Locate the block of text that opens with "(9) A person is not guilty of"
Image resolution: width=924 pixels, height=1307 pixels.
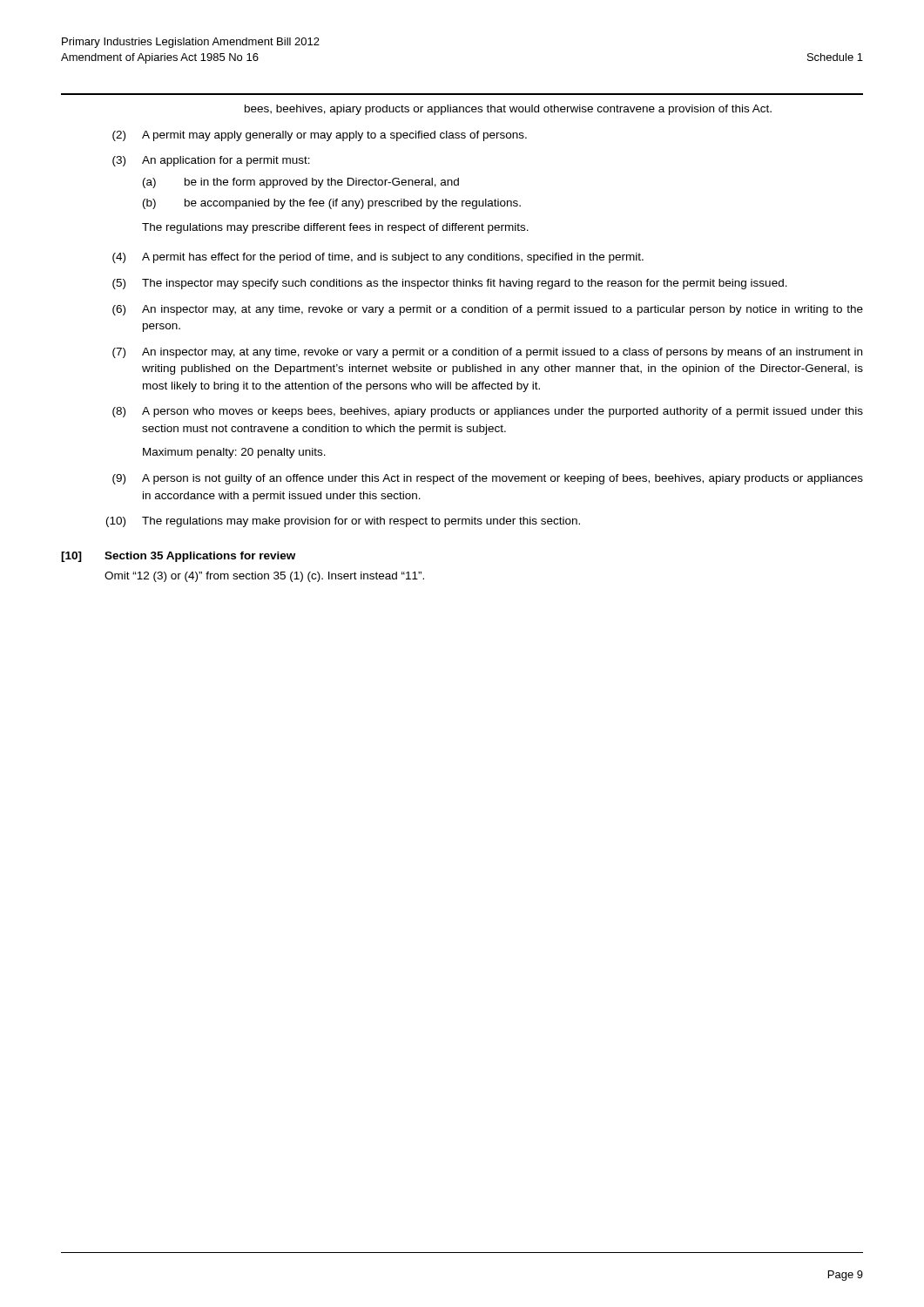(x=462, y=487)
